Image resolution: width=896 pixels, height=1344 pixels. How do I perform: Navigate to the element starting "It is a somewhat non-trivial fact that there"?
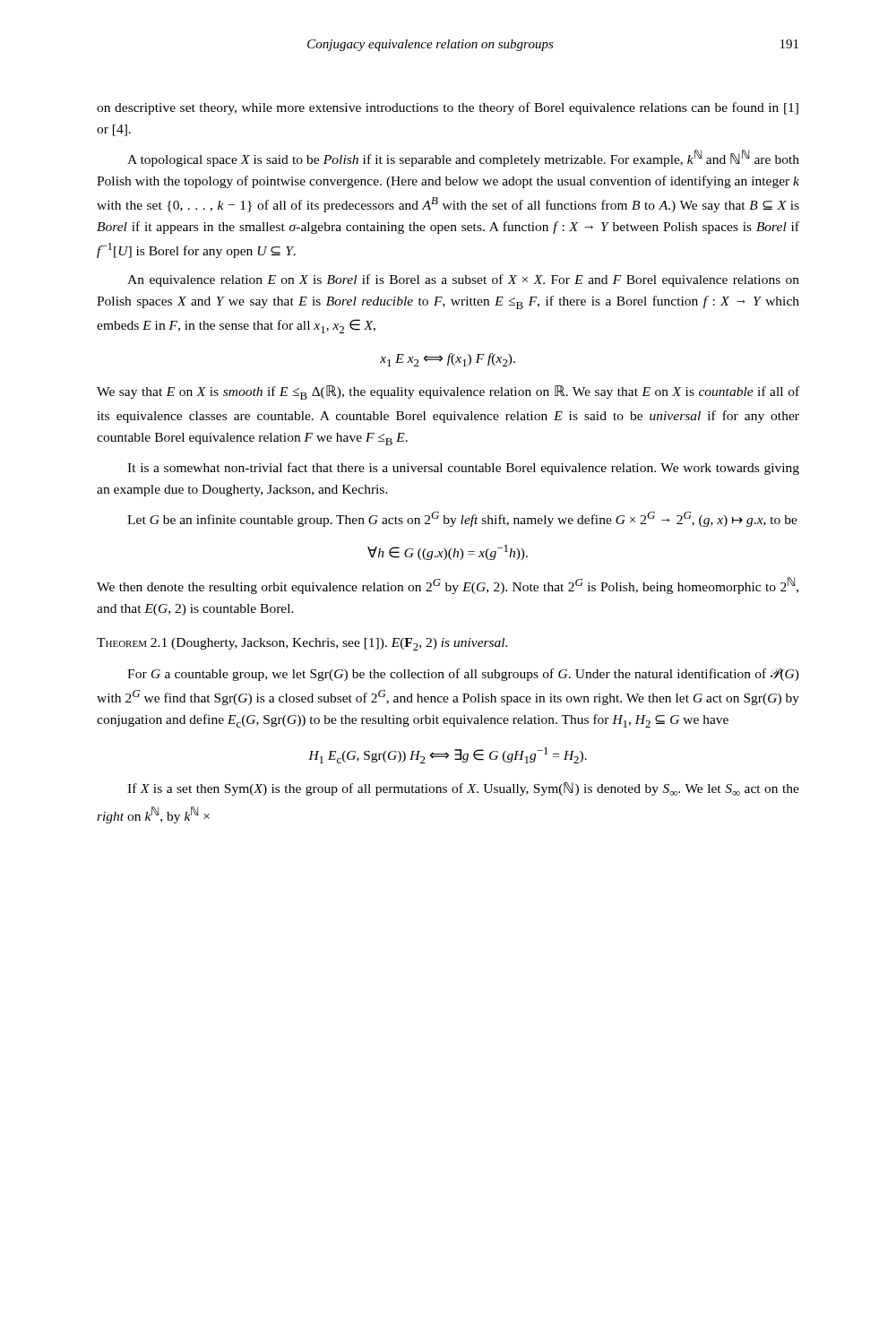(448, 479)
